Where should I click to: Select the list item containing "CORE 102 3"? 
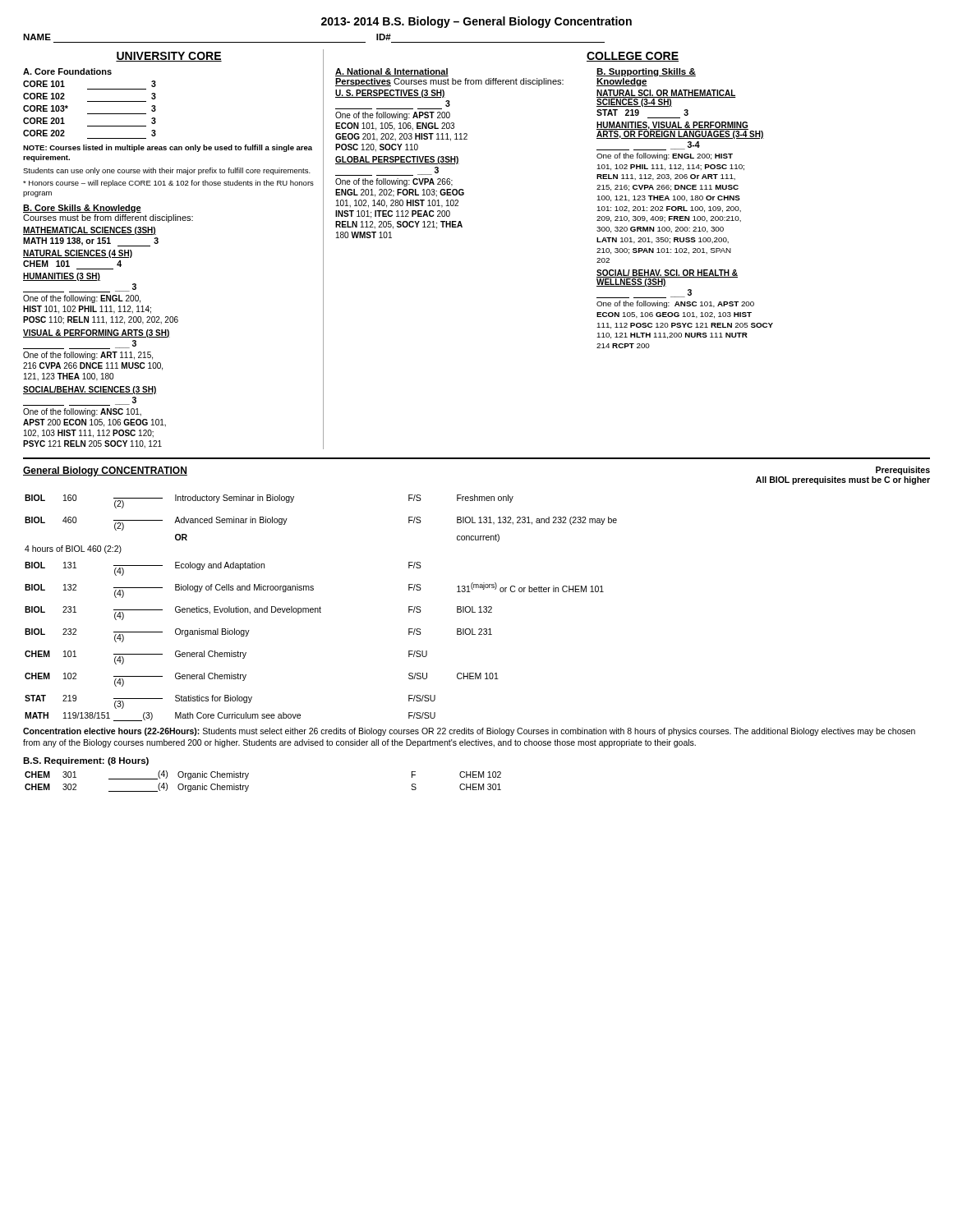click(x=89, y=97)
